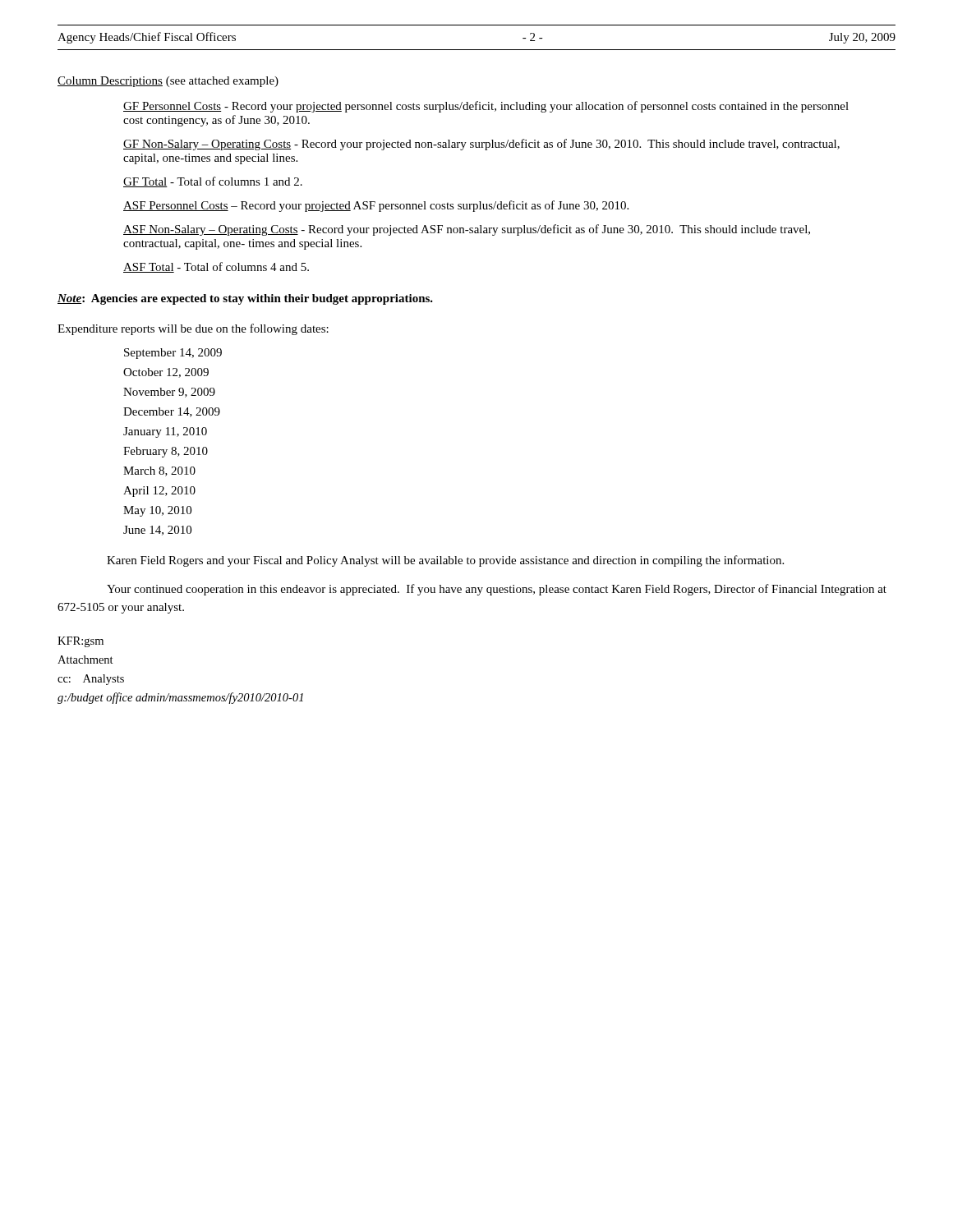Find the block starting "KFR:gsm Attachment cc: Analysts"

(81, 642)
